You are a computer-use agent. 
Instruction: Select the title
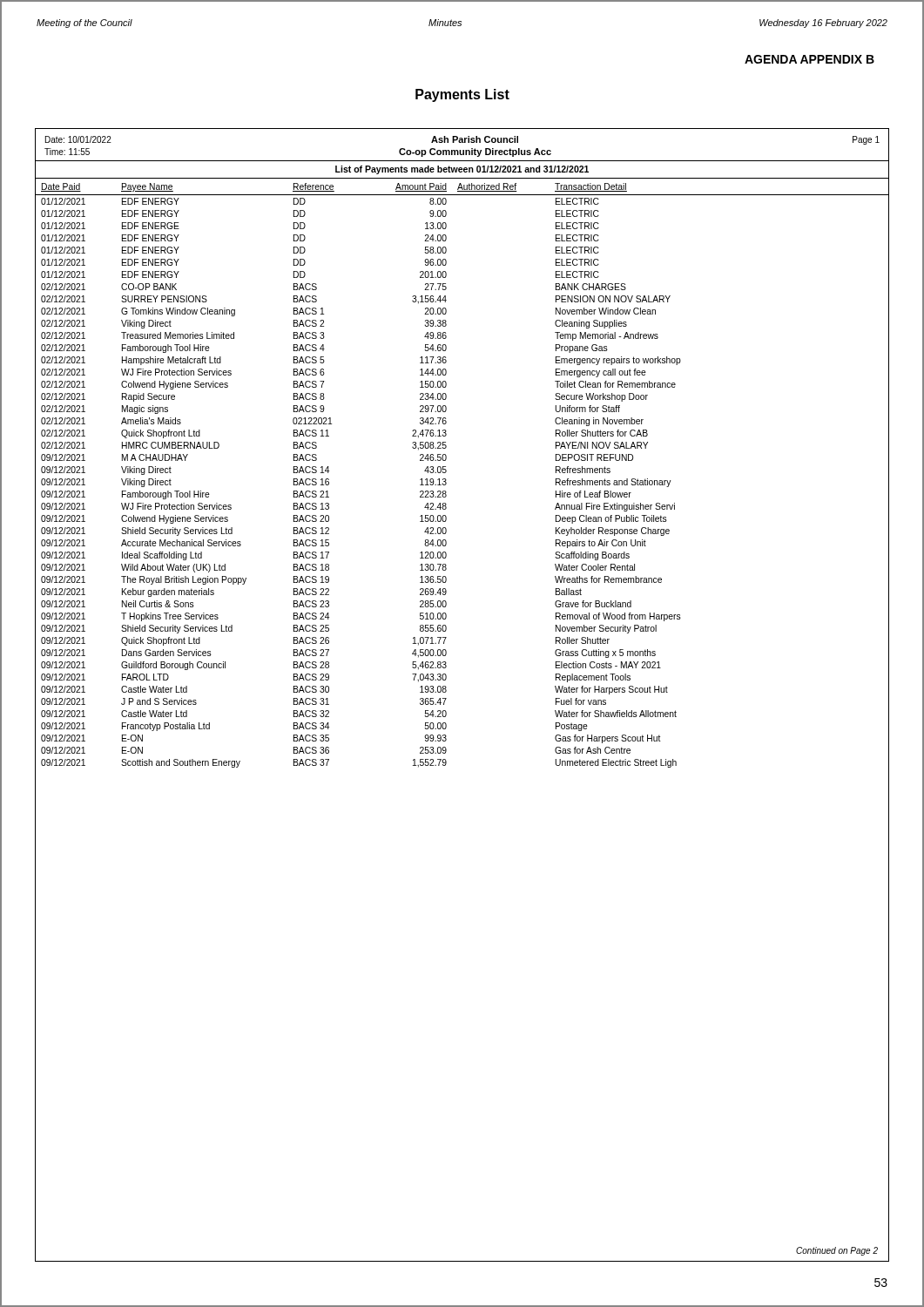(462, 95)
